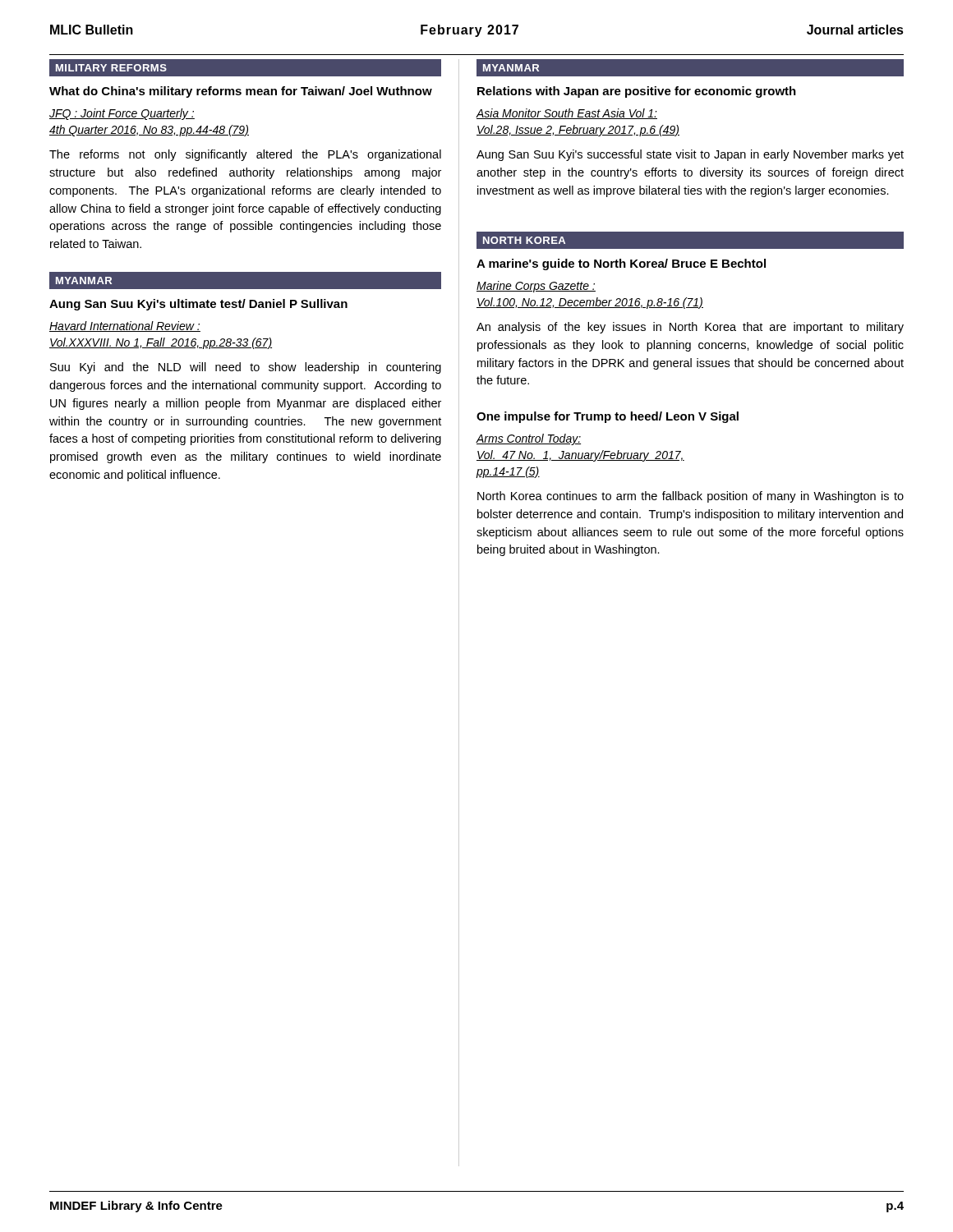This screenshot has height=1232, width=953.
Task: Point to the text block starting "JFQ : Joint Force Quarterly :4th Quarter"
Action: tap(149, 122)
